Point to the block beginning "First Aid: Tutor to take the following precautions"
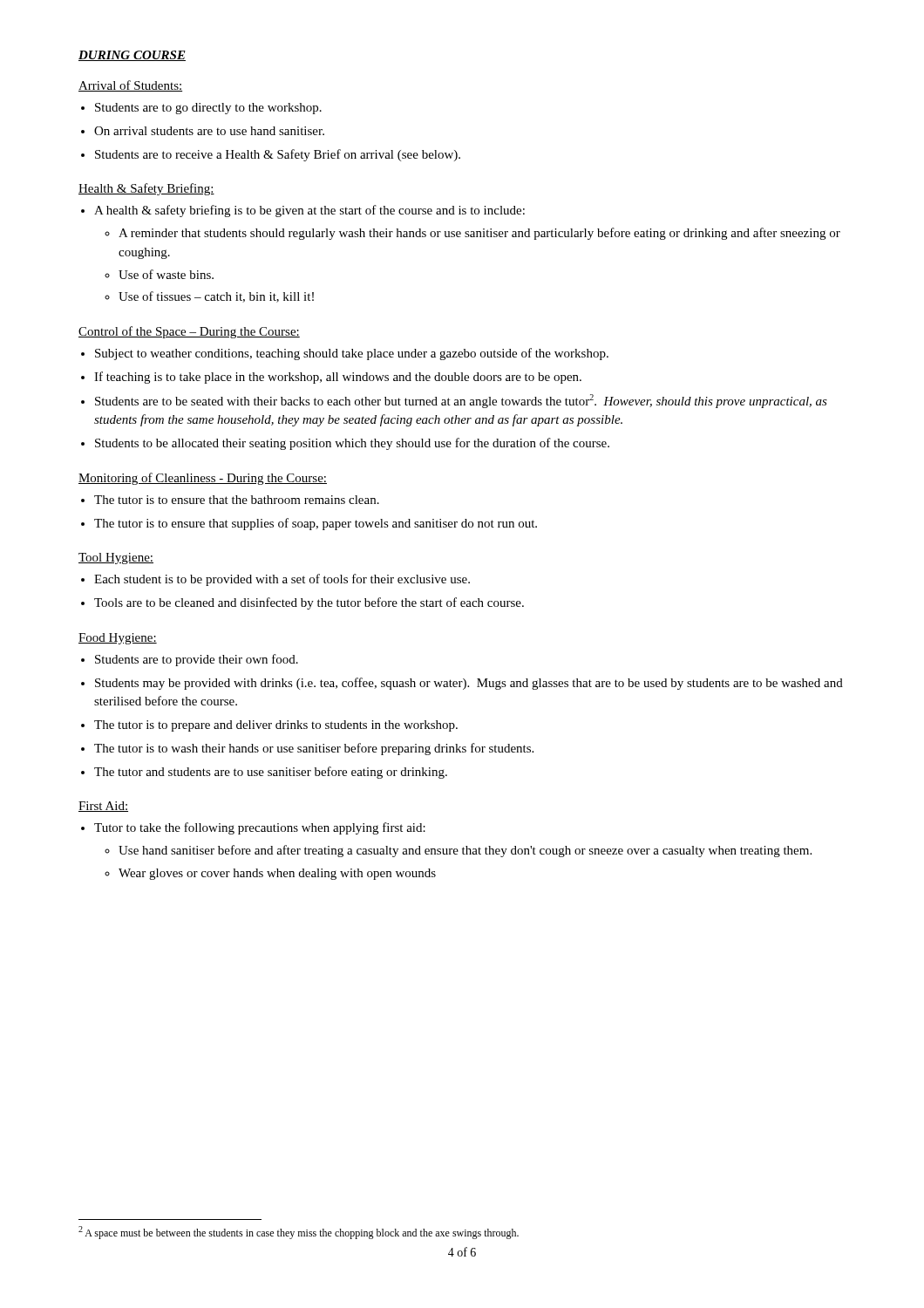This screenshot has width=924, height=1308. coord(462,841)
